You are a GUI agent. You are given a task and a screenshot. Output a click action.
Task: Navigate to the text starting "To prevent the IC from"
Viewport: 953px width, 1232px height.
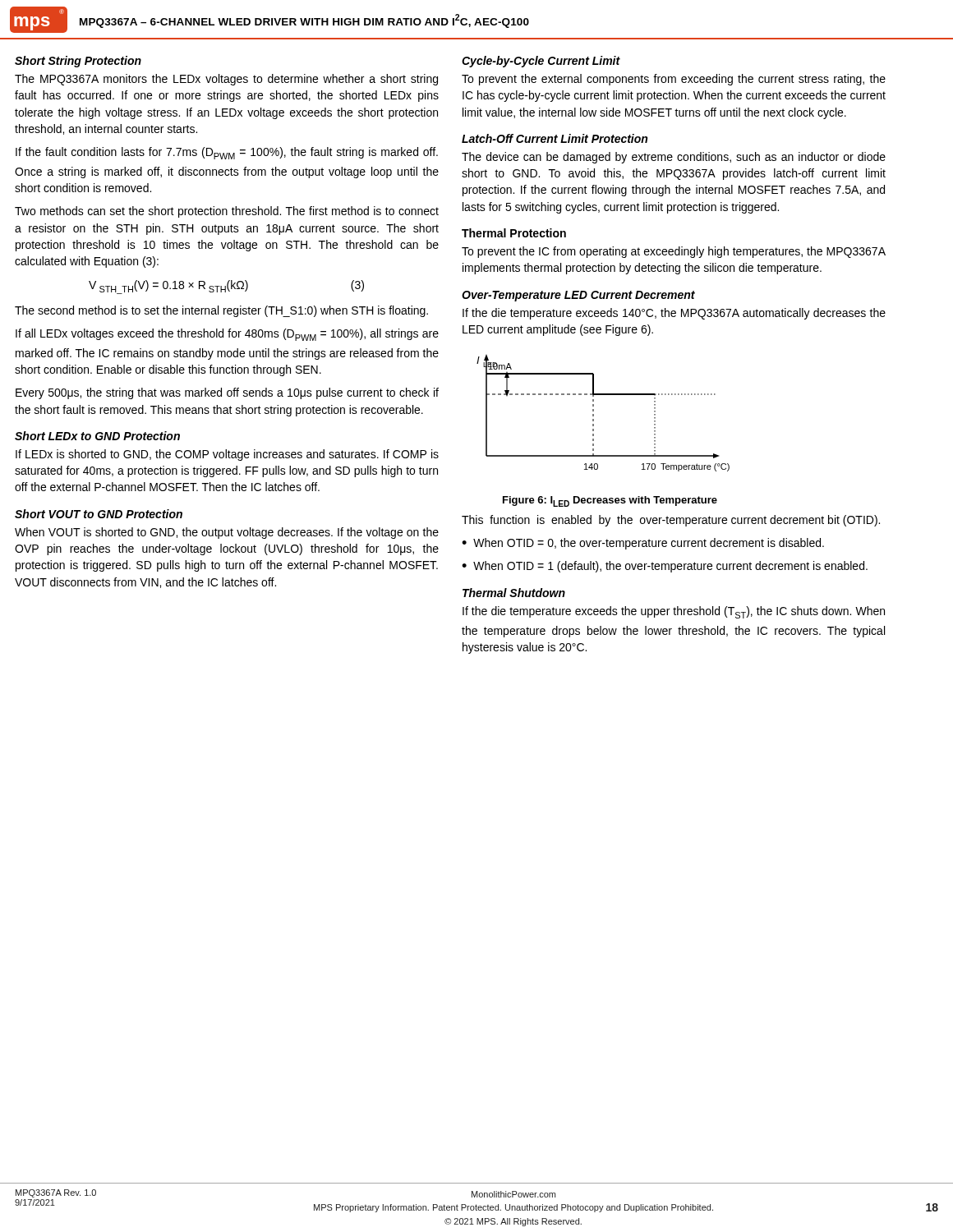(674, 260)
